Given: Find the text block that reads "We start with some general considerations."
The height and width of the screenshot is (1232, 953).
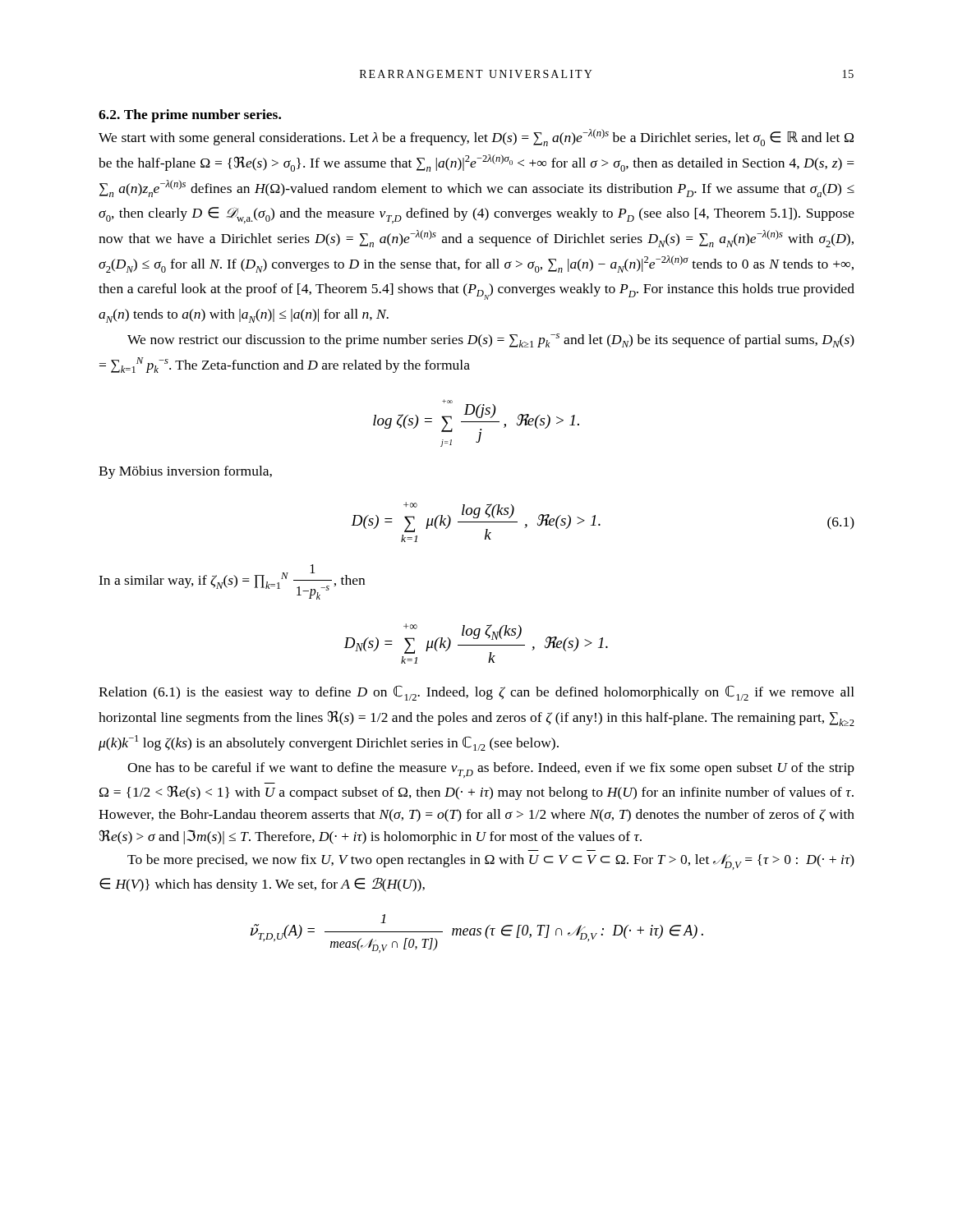Looking at the screenshot, I should pyautogui.click(x=476, y=226).
